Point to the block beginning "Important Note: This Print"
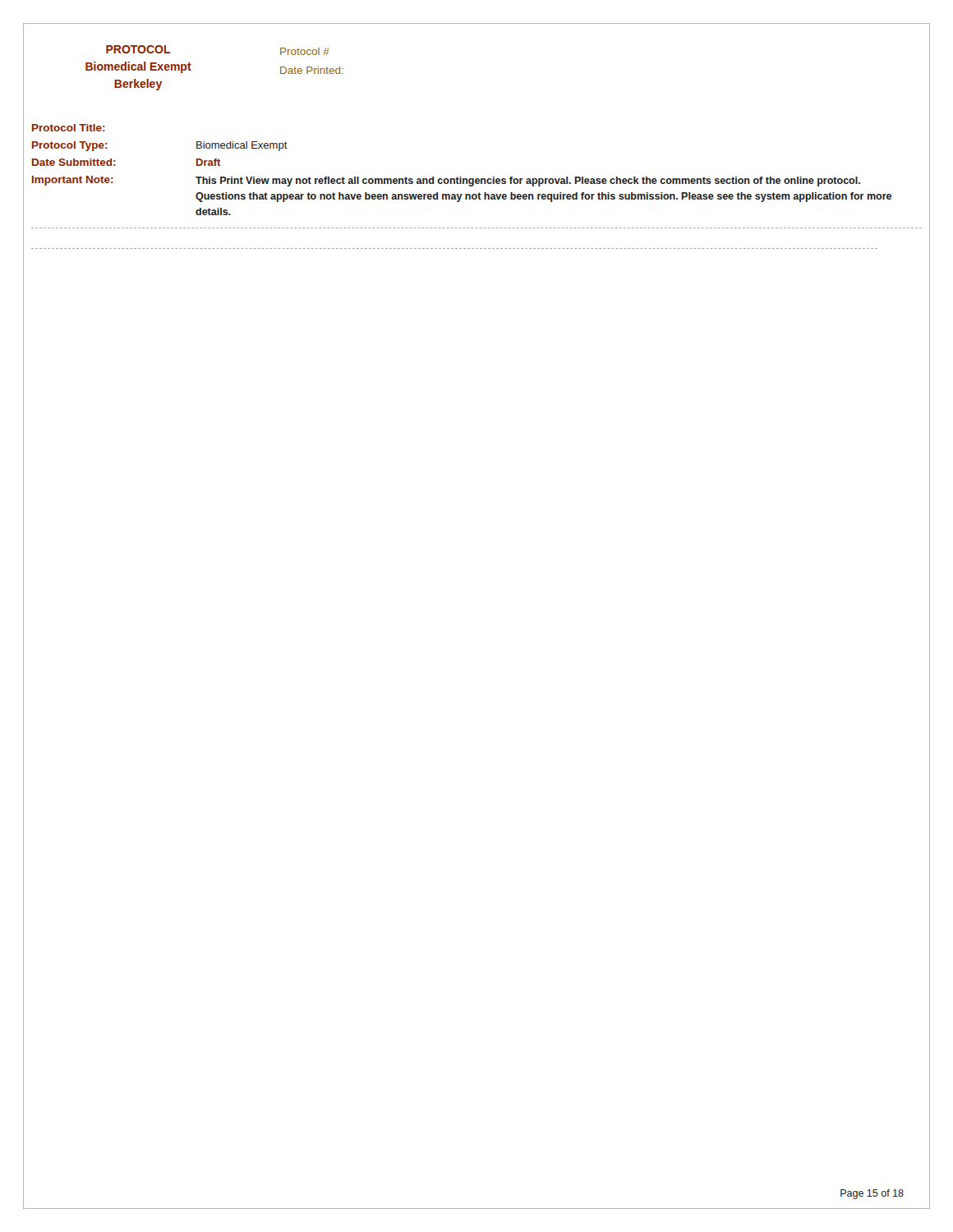The width and height of the screenshot is (953, 1232). pyautogui.click(x=476, y=196)
